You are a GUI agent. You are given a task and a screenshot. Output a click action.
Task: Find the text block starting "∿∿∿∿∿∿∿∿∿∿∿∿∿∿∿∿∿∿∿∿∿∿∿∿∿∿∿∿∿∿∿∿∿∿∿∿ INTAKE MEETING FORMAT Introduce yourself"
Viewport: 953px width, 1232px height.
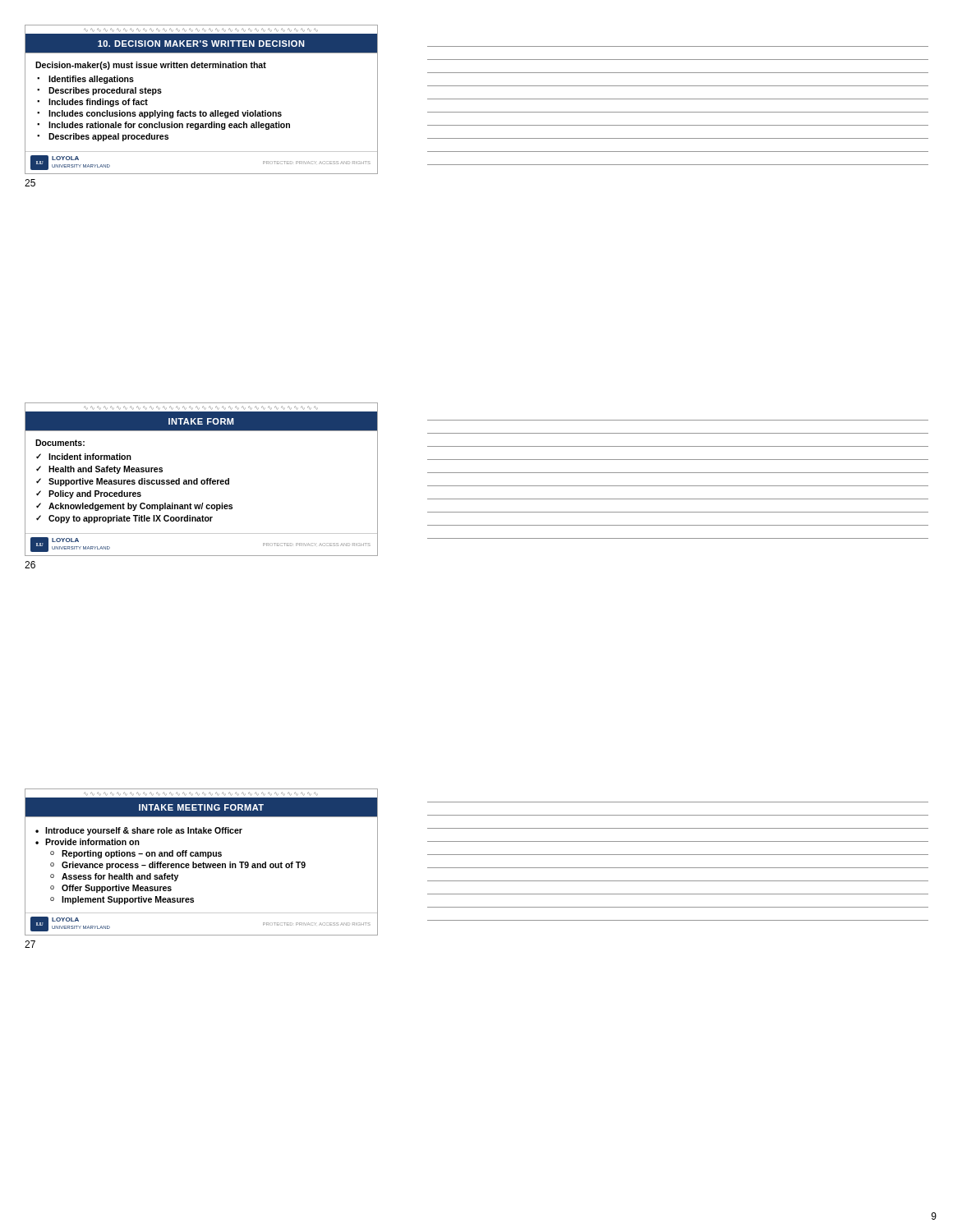pyautogui.click(x=201, y=862)
